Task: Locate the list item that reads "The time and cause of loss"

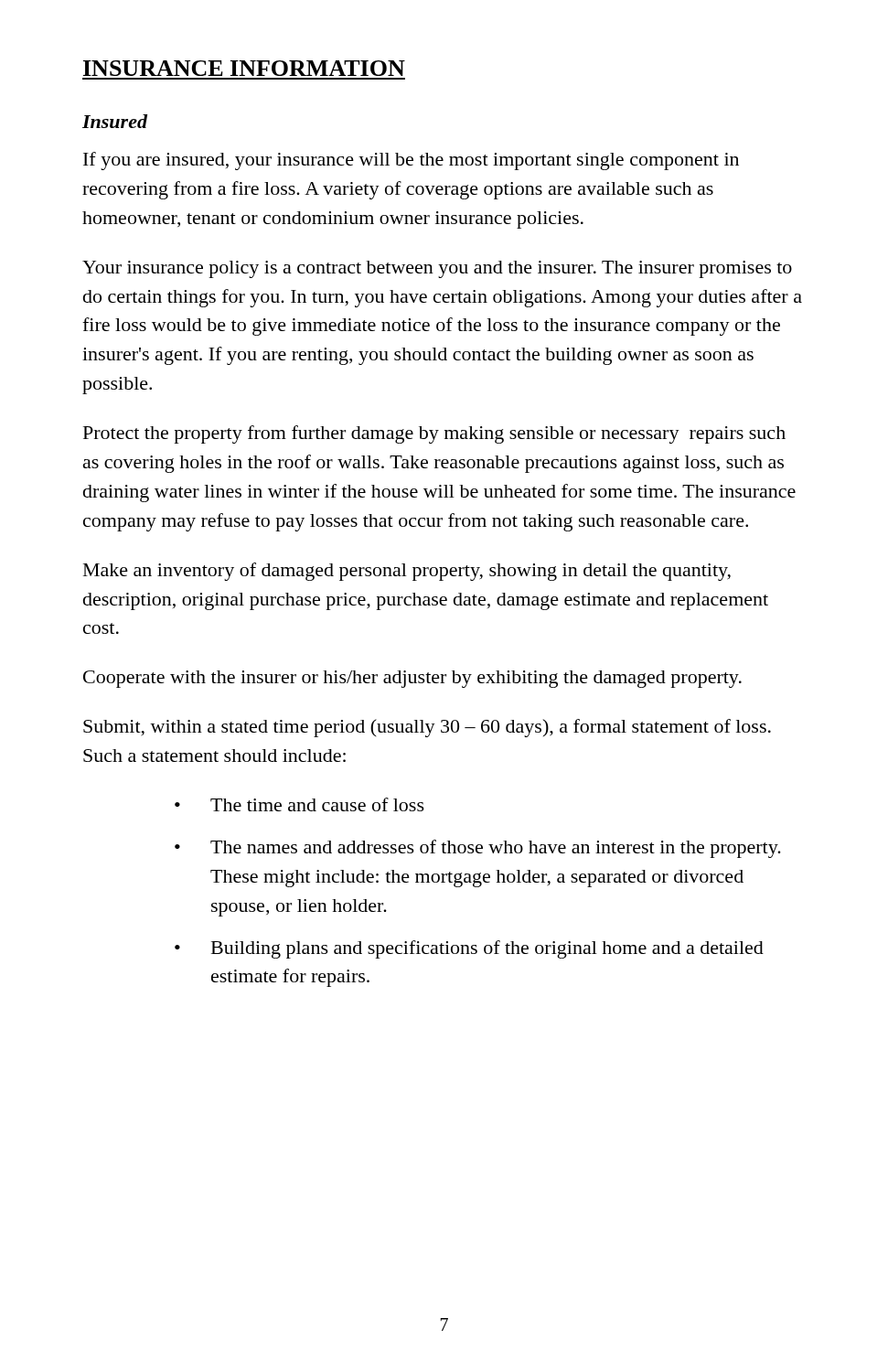Action: coord(317,804)
